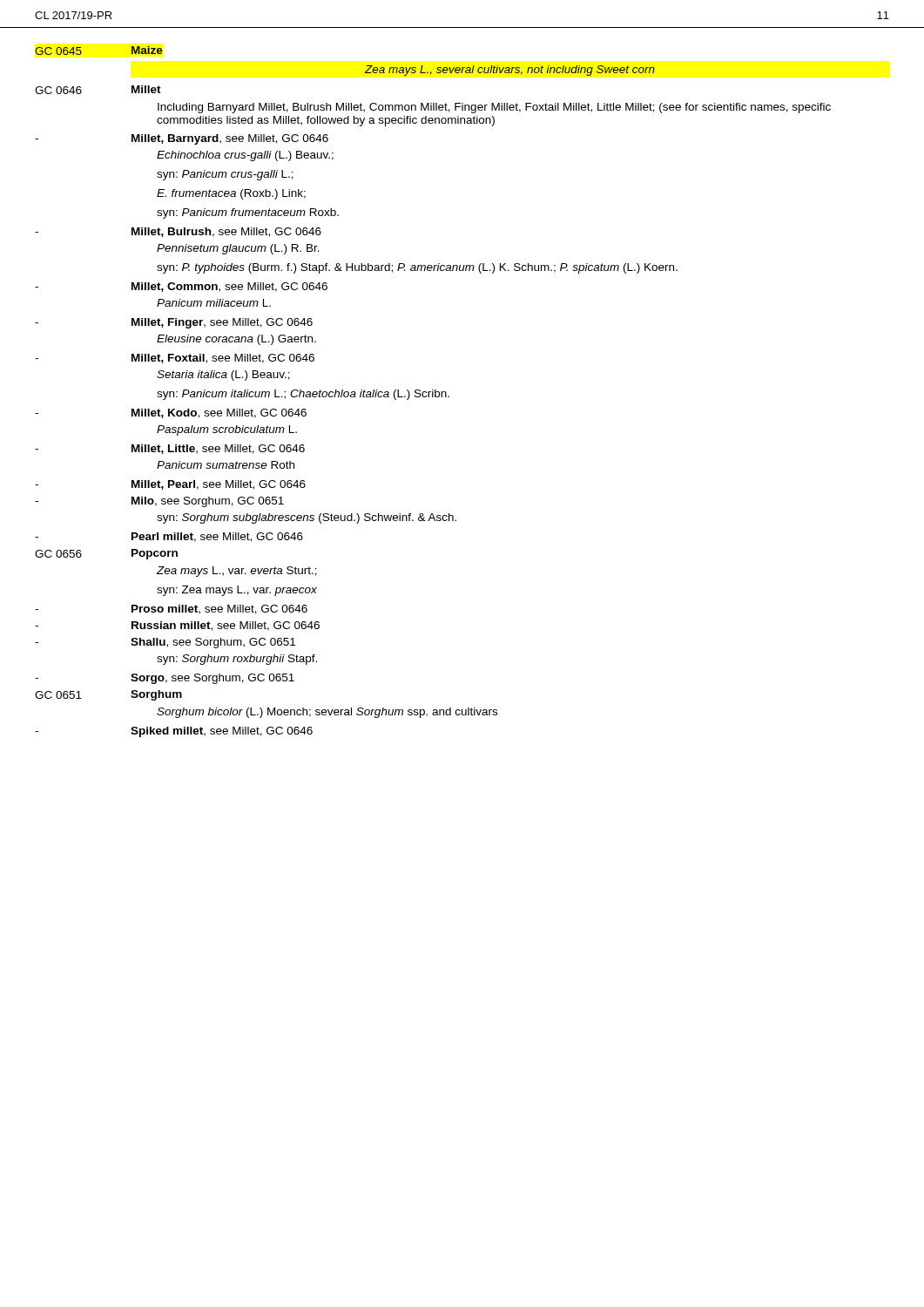Find the list item that says "- Proso millet, see Millet,"
The height and width of the screenshot is (1307, 924).
(171, 609)
